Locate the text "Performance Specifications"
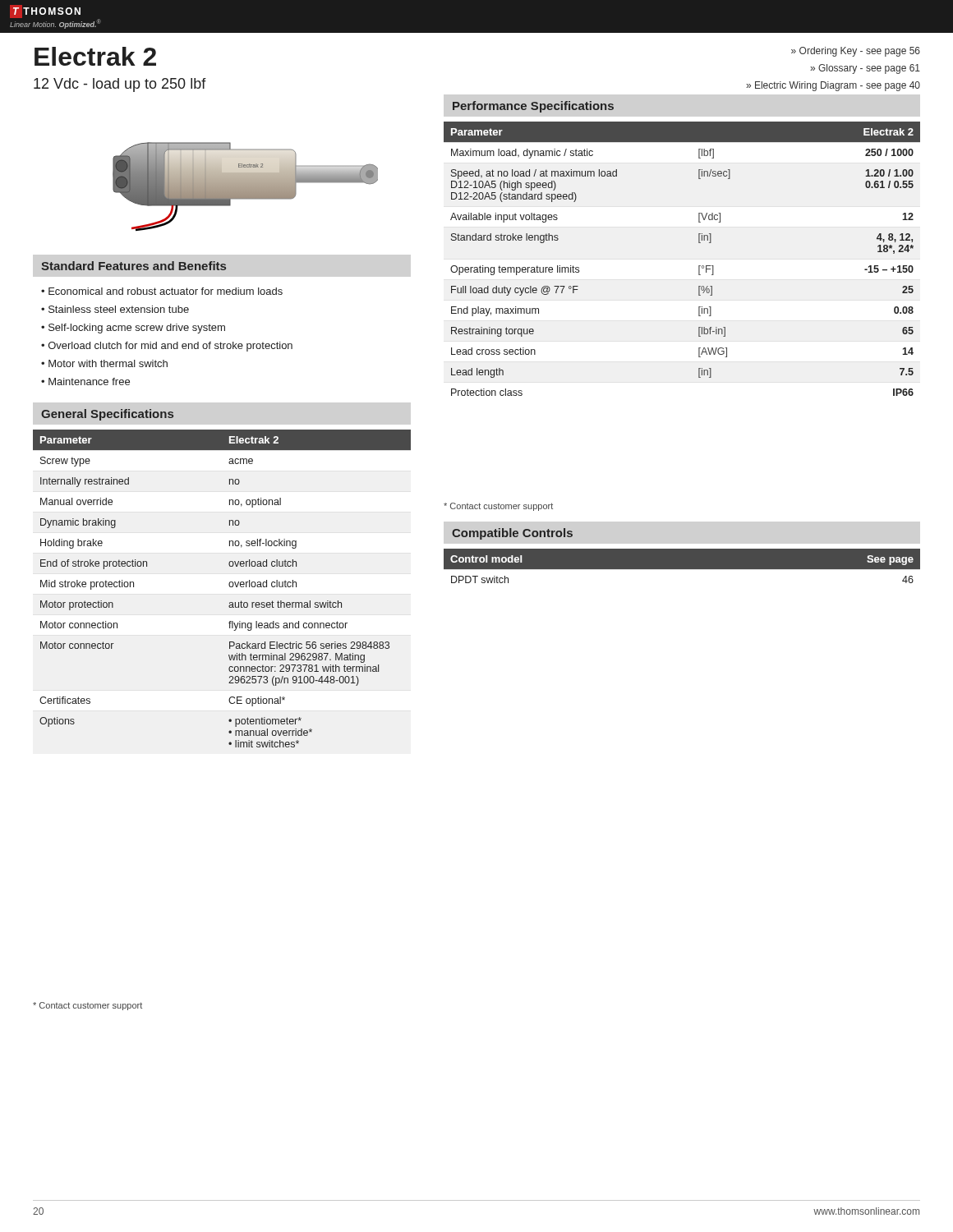 coord(533,106)
